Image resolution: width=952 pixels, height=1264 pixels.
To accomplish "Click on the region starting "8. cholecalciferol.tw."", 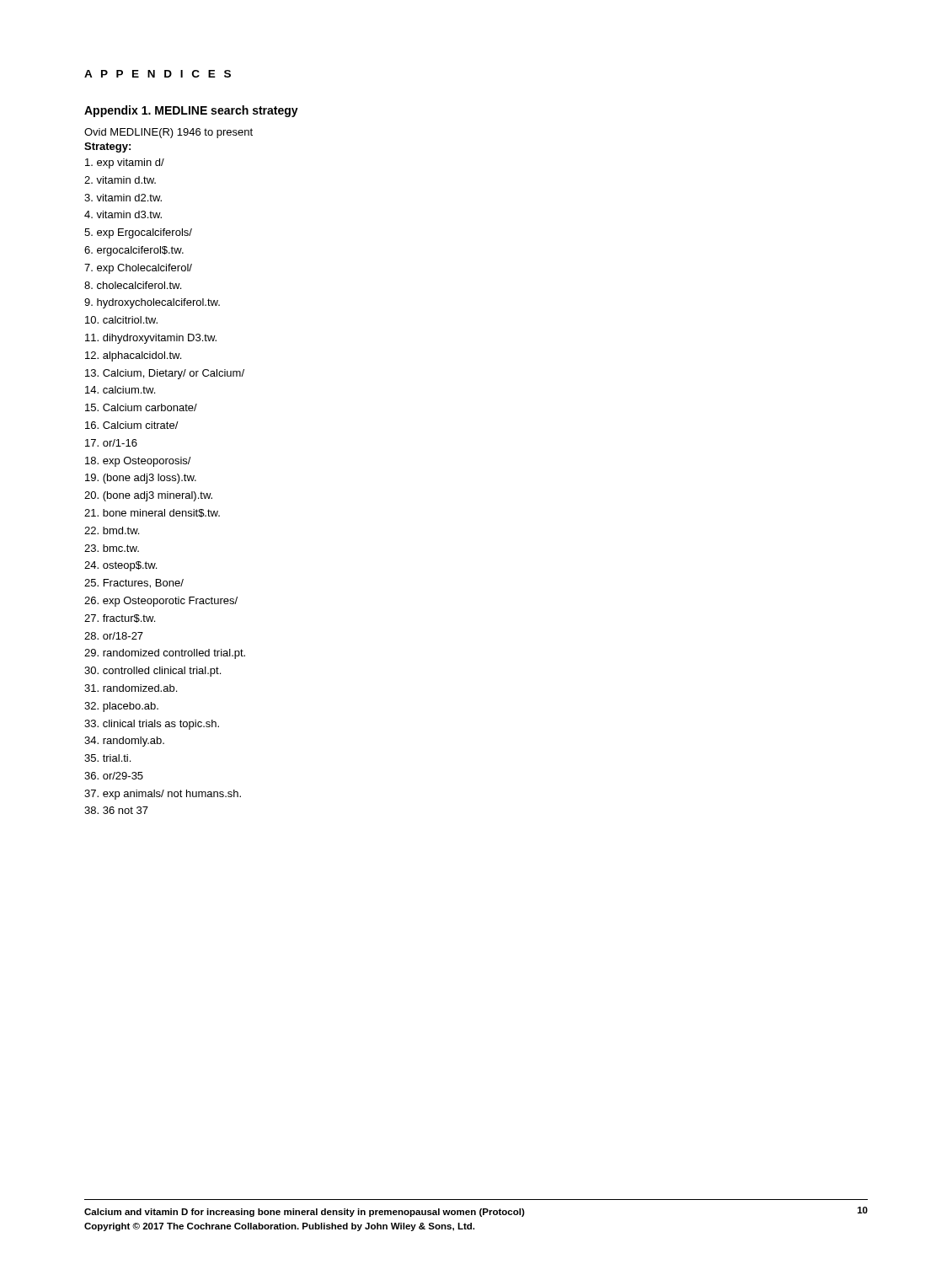I will pyautogui.click(x=133, y=285).
